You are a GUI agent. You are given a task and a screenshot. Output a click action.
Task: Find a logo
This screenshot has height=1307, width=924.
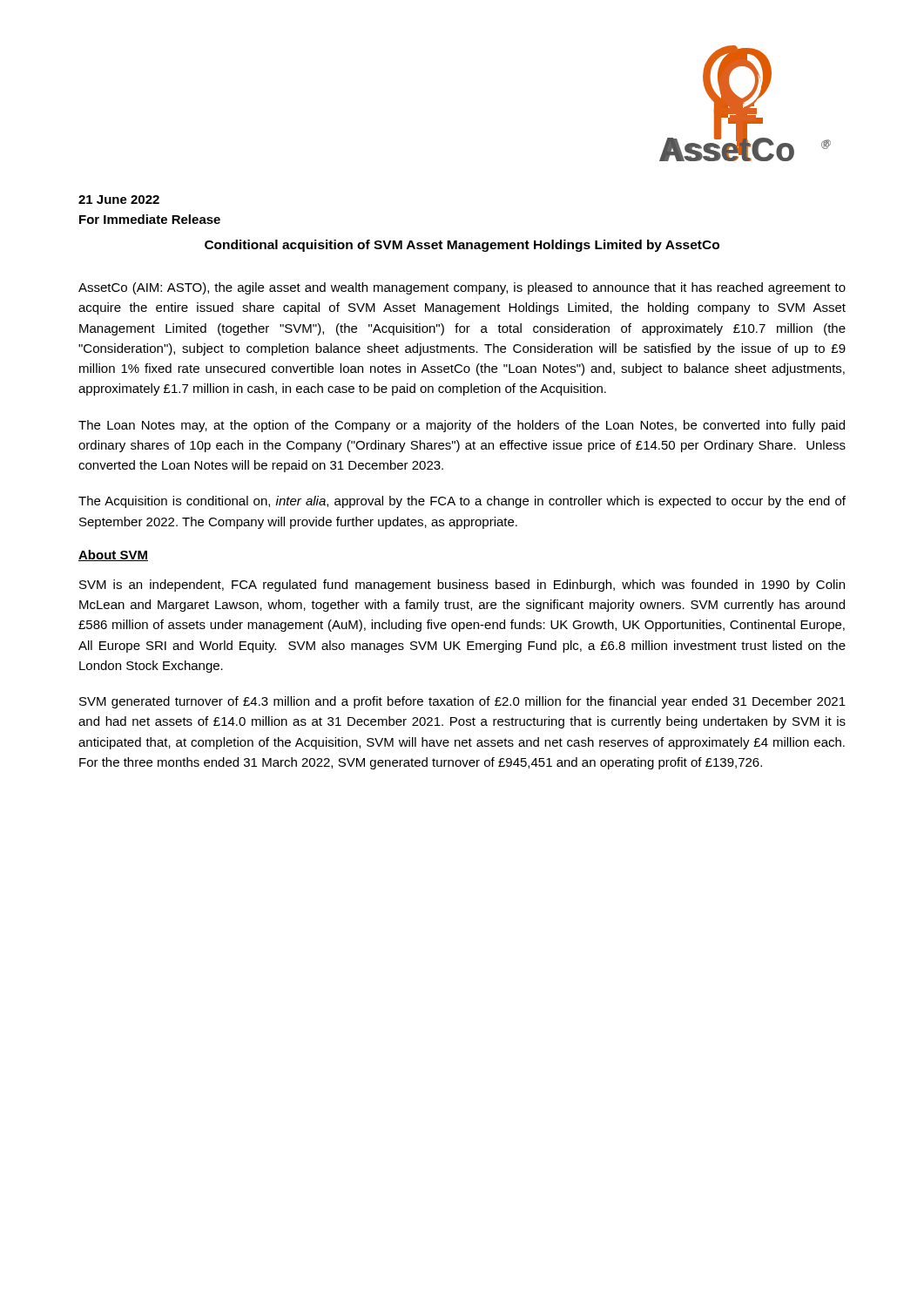pyautogui.click(x=745, y=106)
